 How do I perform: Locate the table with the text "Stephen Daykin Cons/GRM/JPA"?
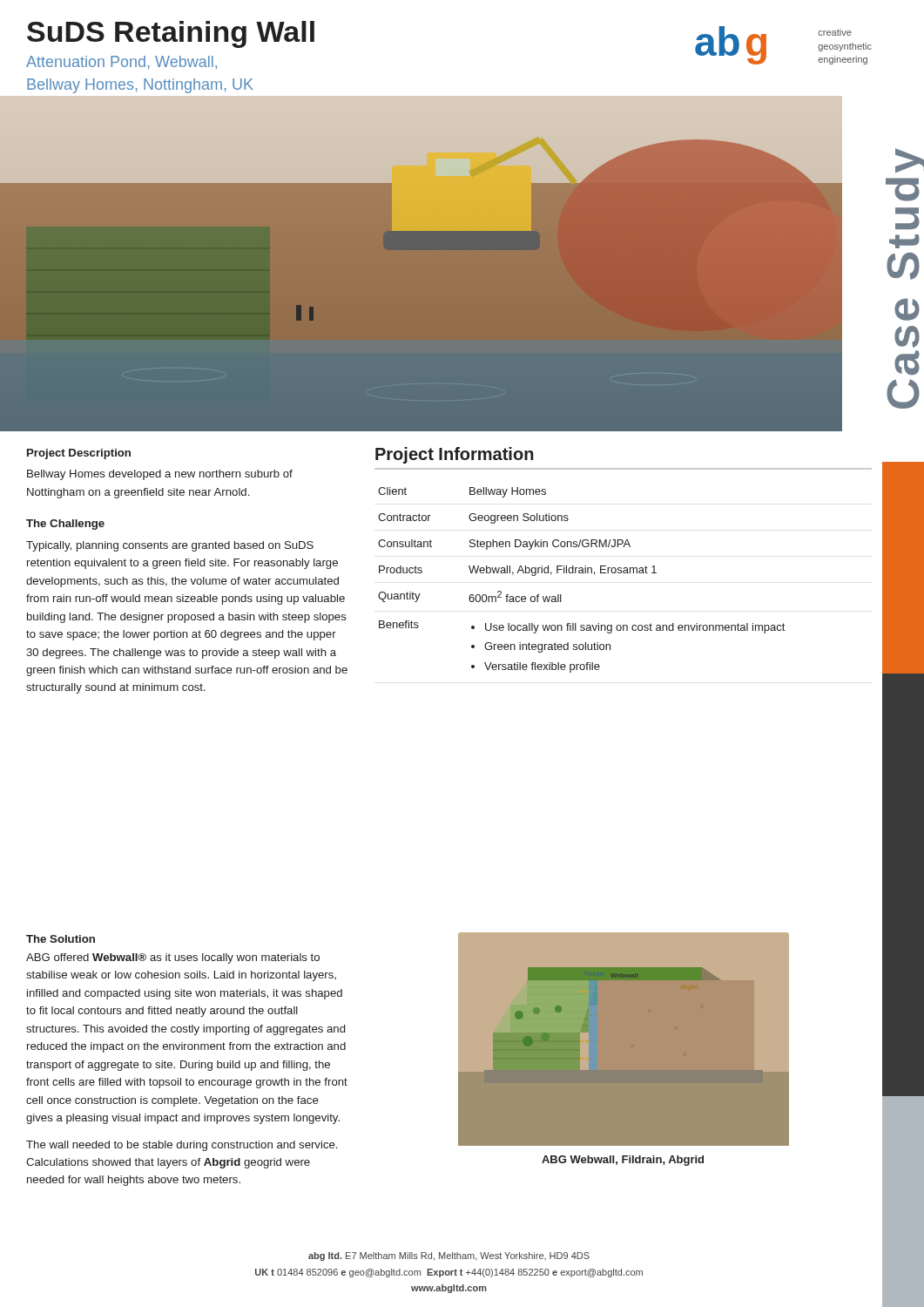coord(623,581)
